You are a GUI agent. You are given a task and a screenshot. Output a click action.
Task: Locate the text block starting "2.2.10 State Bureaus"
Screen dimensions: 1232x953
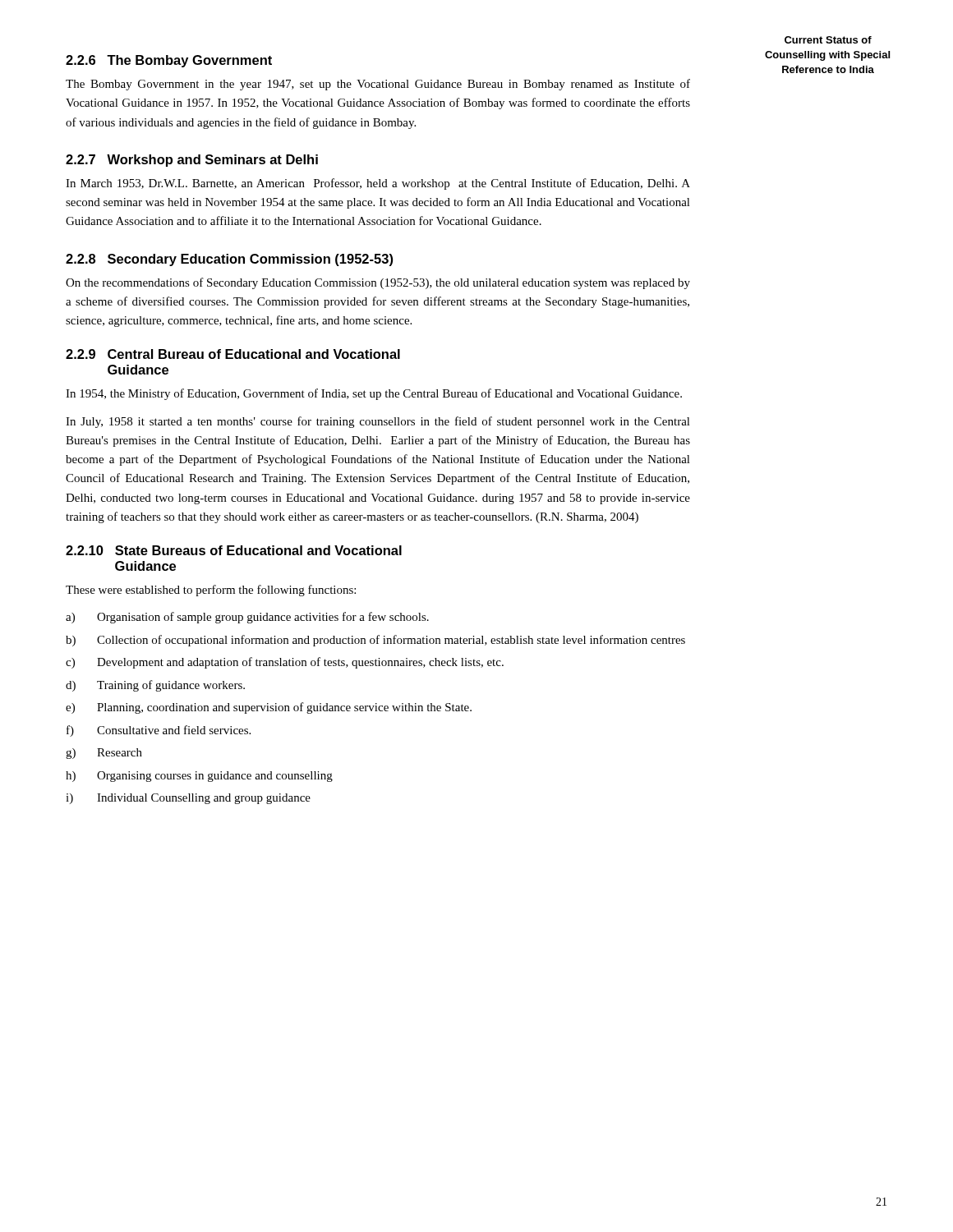234,558
